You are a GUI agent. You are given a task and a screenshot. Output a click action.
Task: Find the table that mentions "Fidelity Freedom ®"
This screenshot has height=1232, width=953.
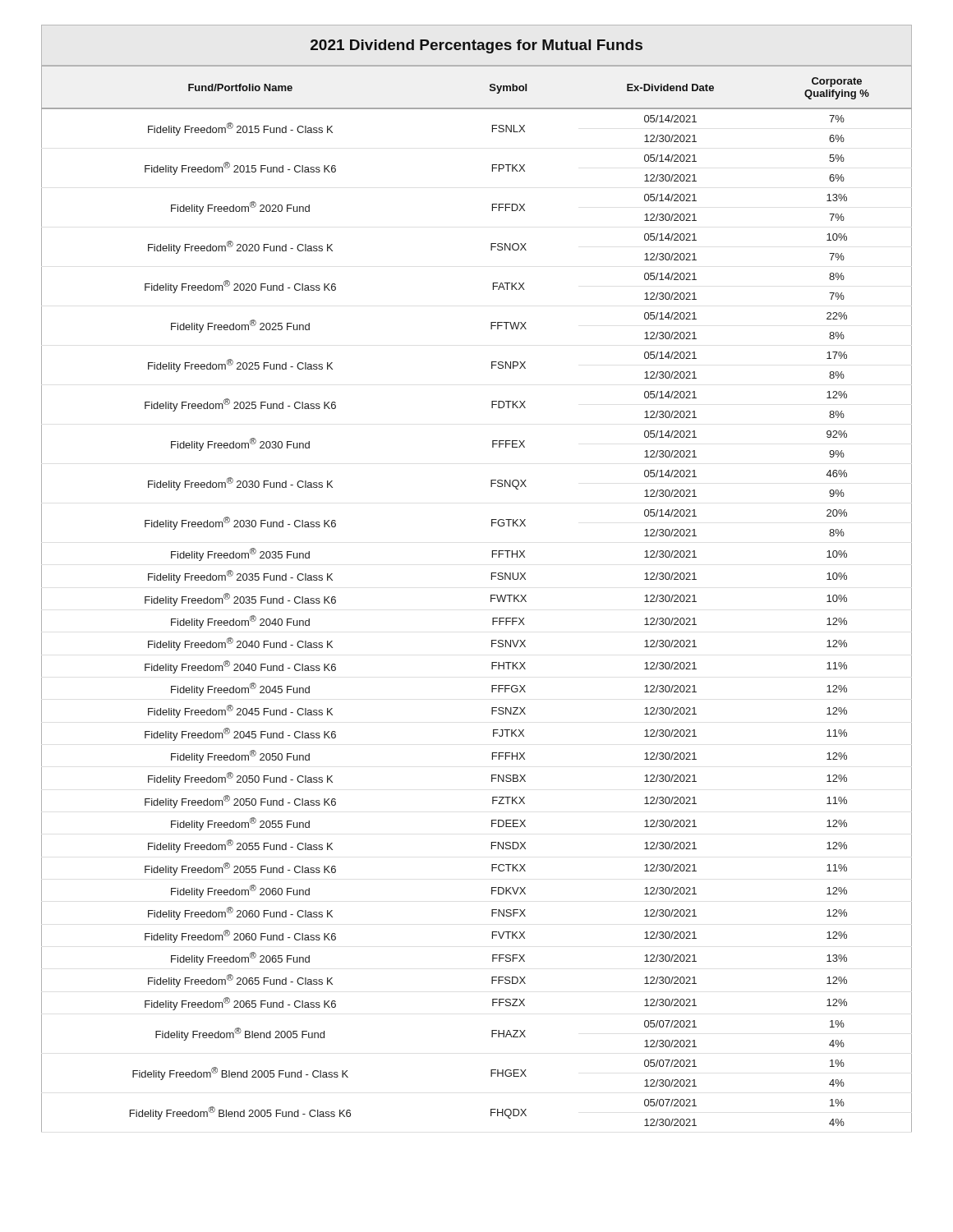[476, 599]
